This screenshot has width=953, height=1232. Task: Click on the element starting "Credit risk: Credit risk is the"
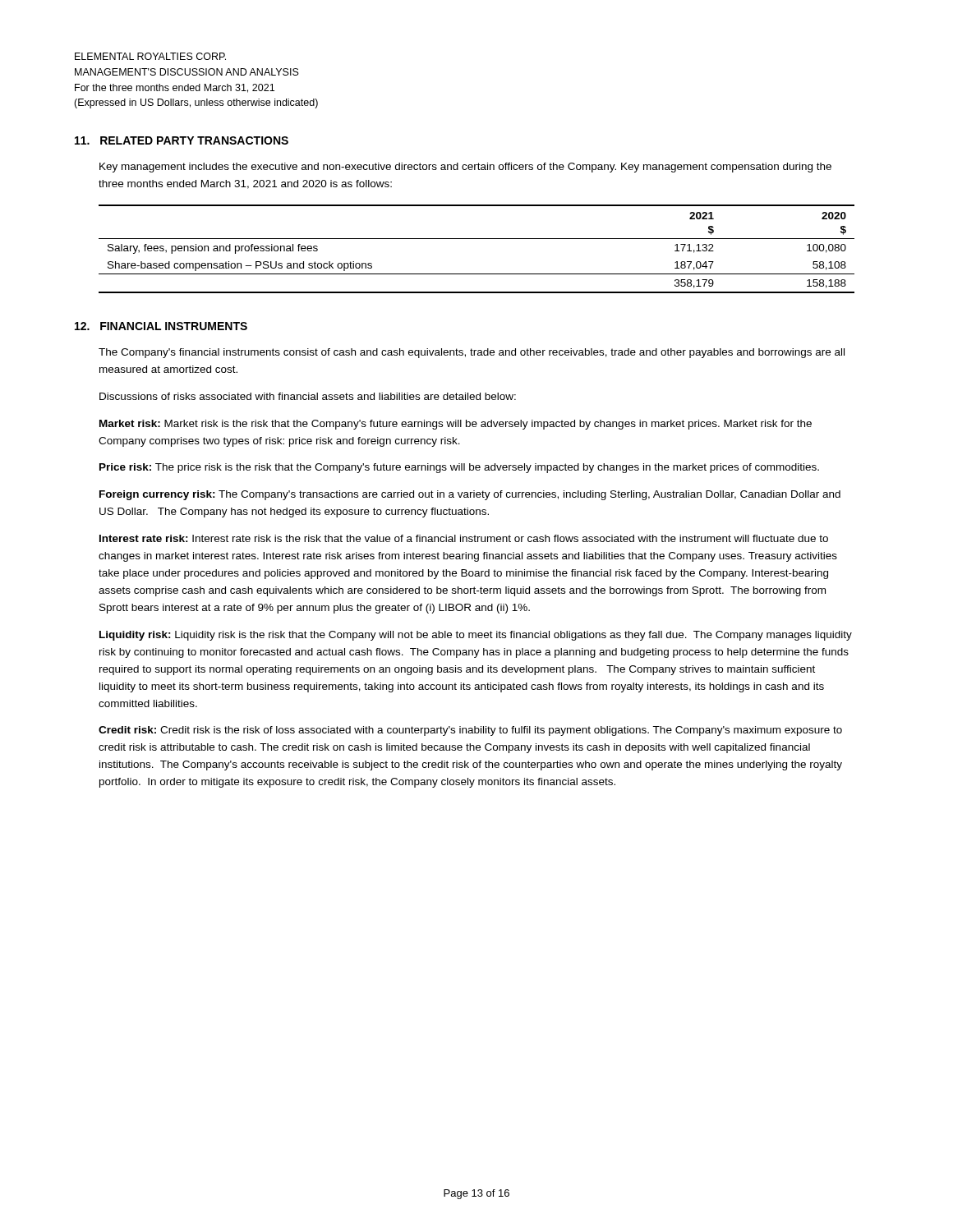coord(470,756)
